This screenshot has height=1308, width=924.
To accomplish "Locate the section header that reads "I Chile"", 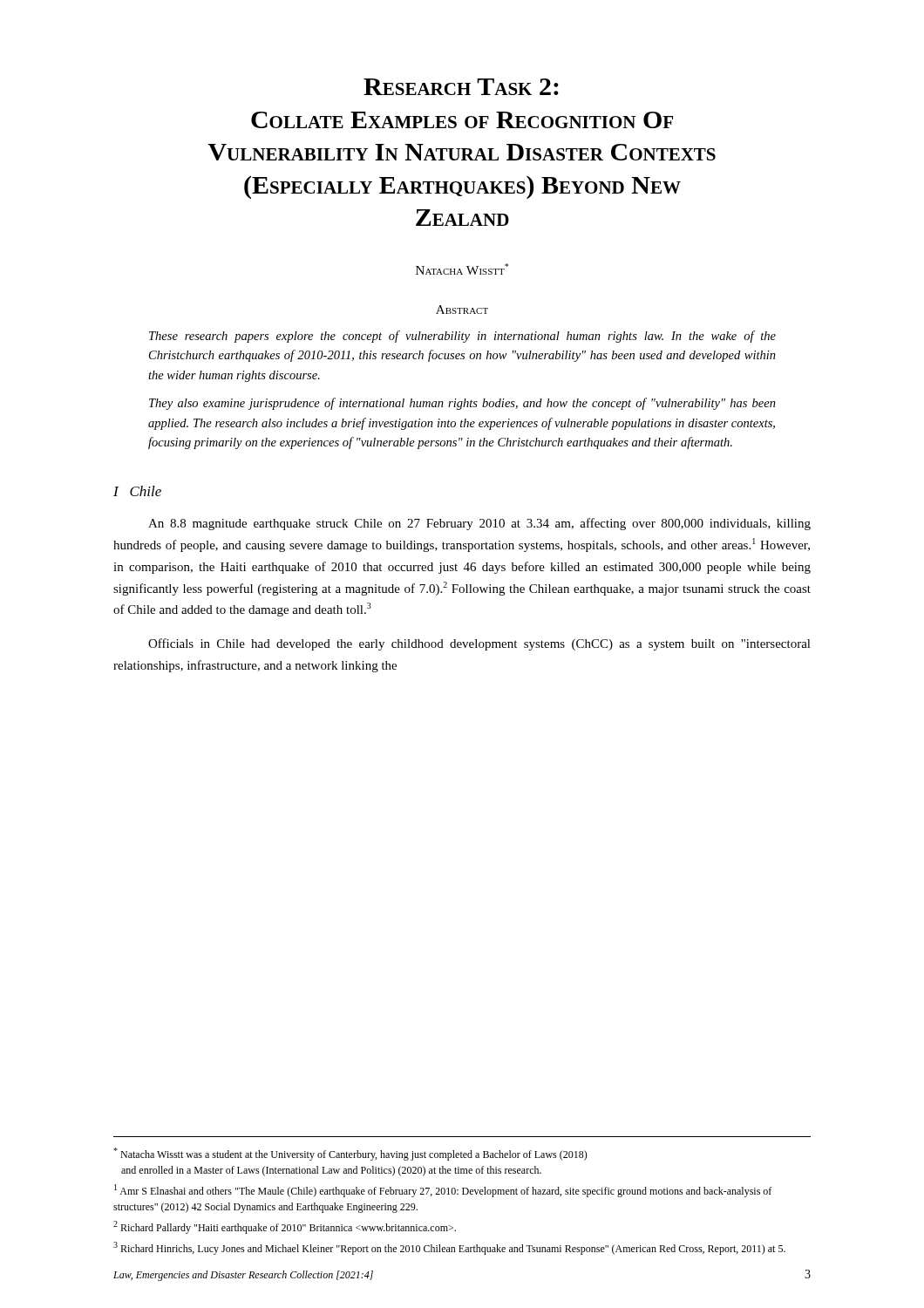I will [137, 492].
